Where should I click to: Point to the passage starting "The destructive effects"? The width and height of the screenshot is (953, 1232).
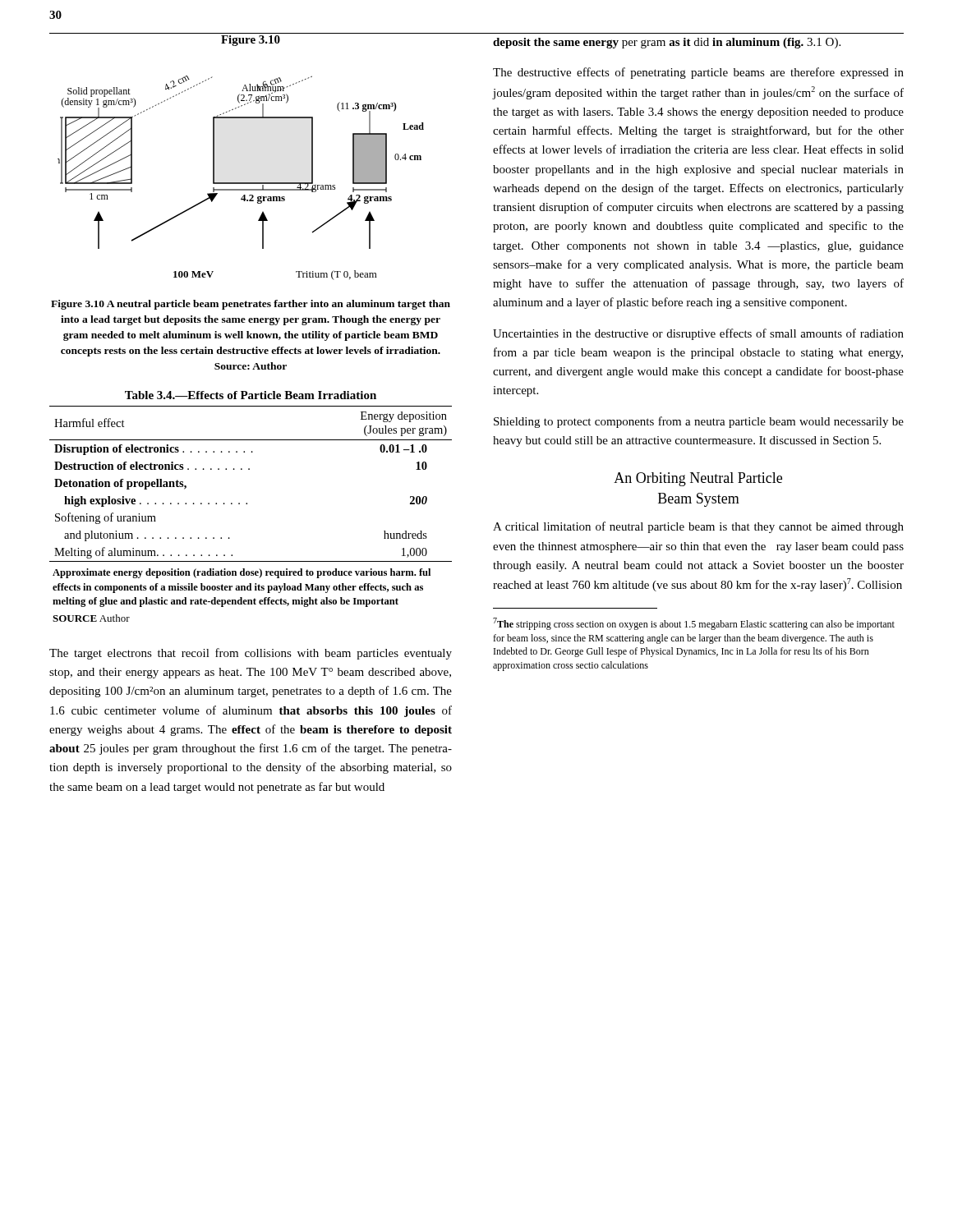(x=698, y=187)
